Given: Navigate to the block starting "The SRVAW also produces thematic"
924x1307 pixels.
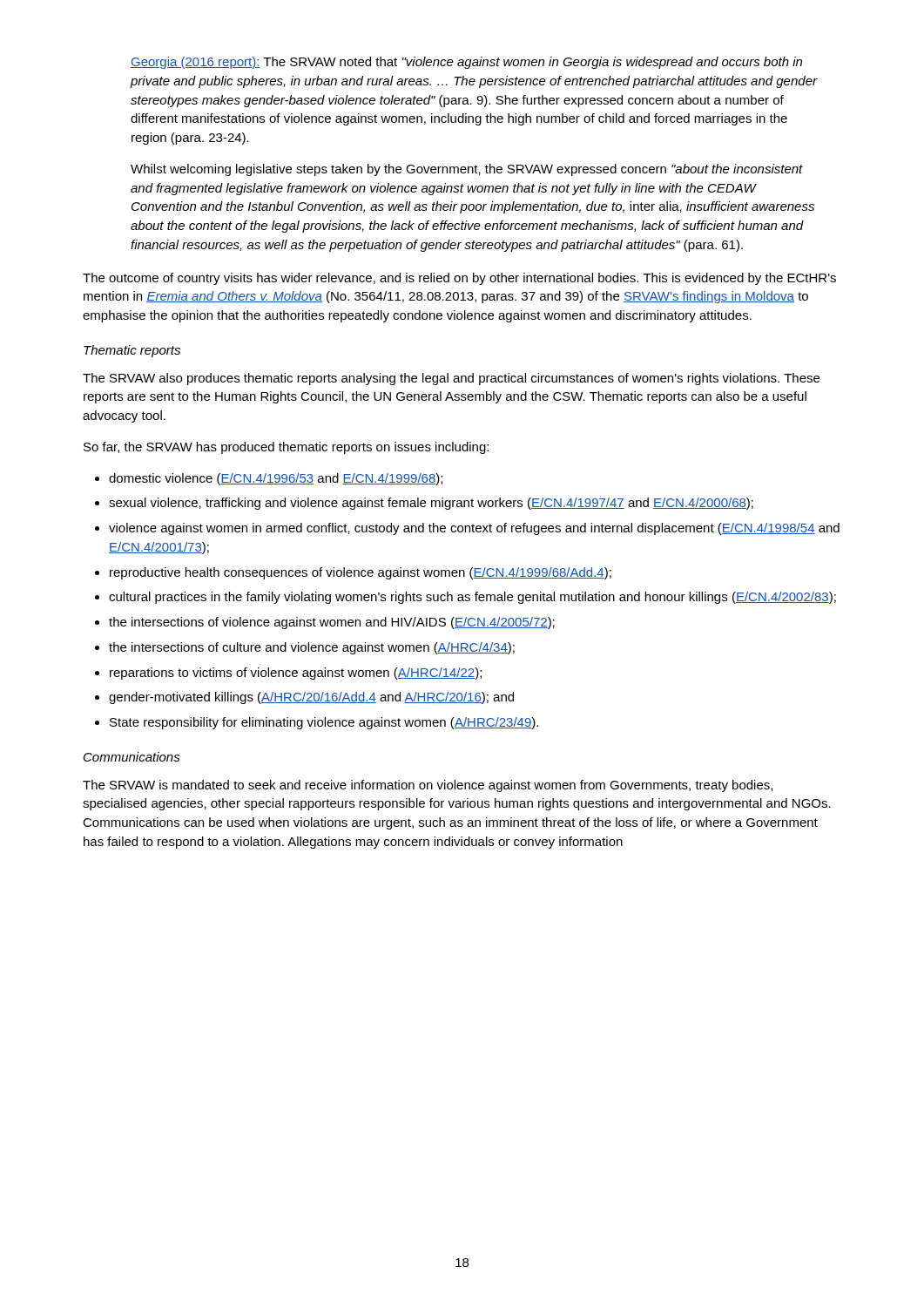Looking at the screenshot, I should [451, 396].
